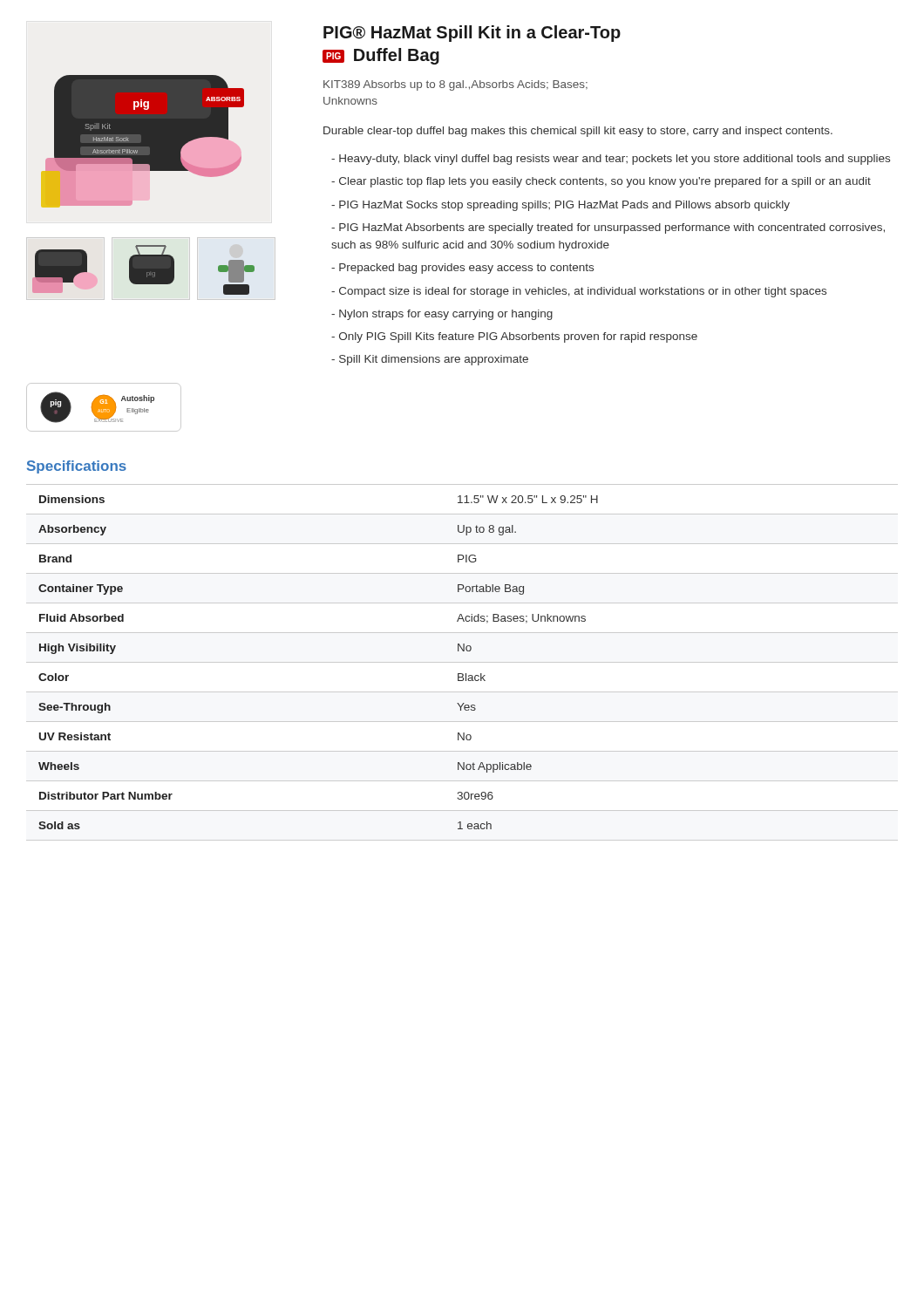This screenshot has width=924, height=1308.
Task: Point to the block beginning "Compact size is ideal for storage in"
Action: pyautogui.click(x=579, y=290)
